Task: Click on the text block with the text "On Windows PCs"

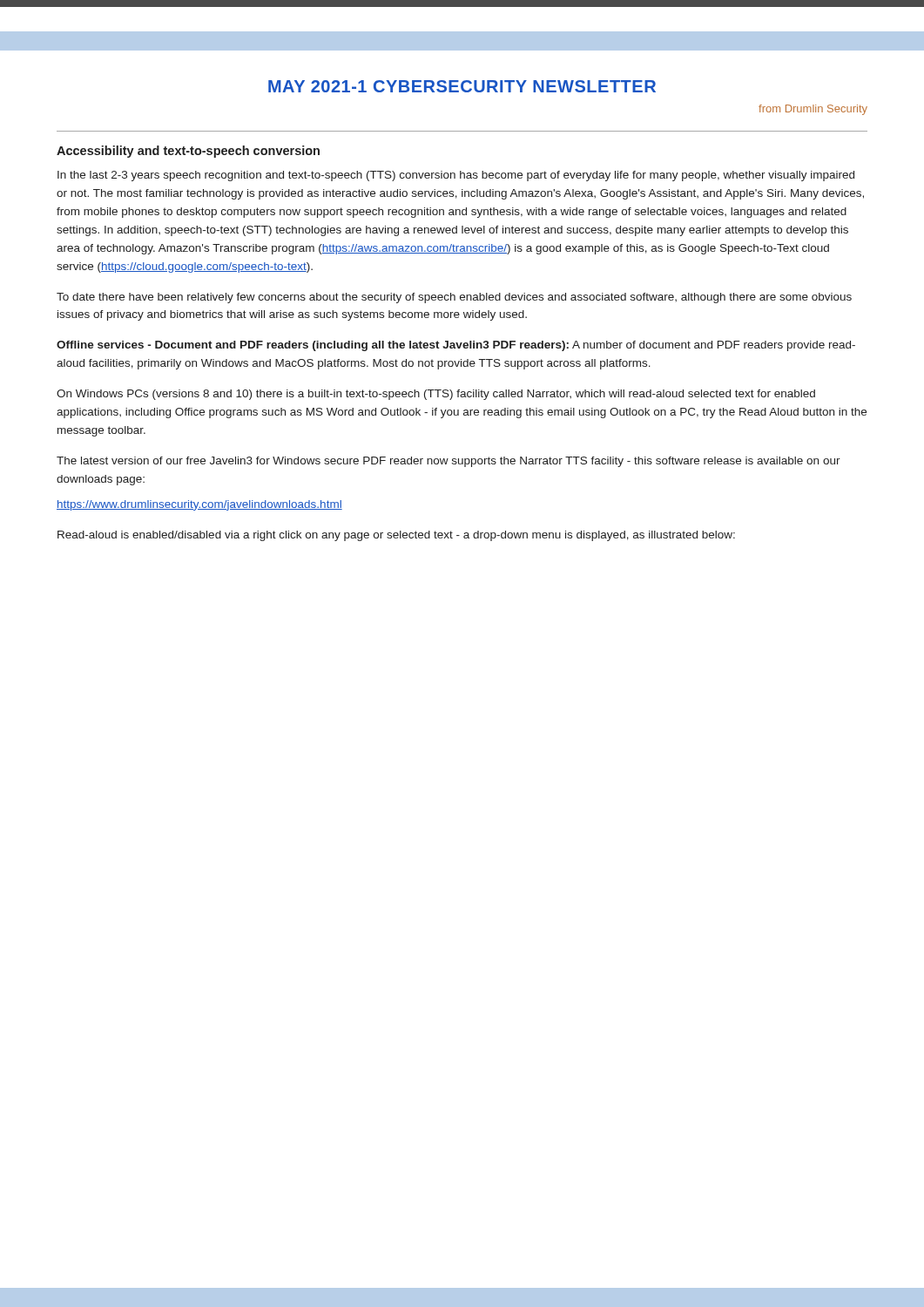Action: point(462,412)
